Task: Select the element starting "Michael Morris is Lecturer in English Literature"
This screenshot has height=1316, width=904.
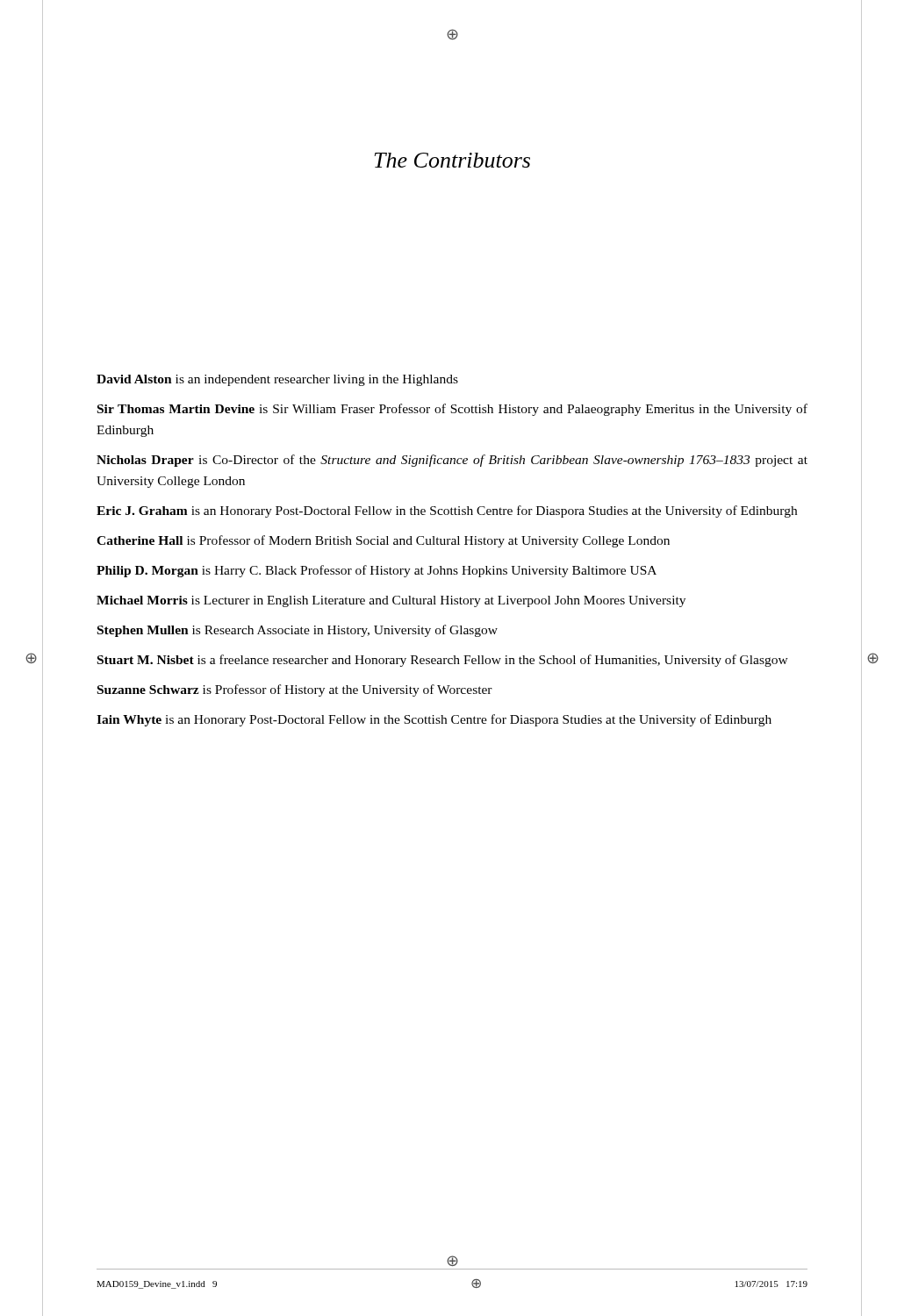Action: pyautogui.click(x=391, y=600)
